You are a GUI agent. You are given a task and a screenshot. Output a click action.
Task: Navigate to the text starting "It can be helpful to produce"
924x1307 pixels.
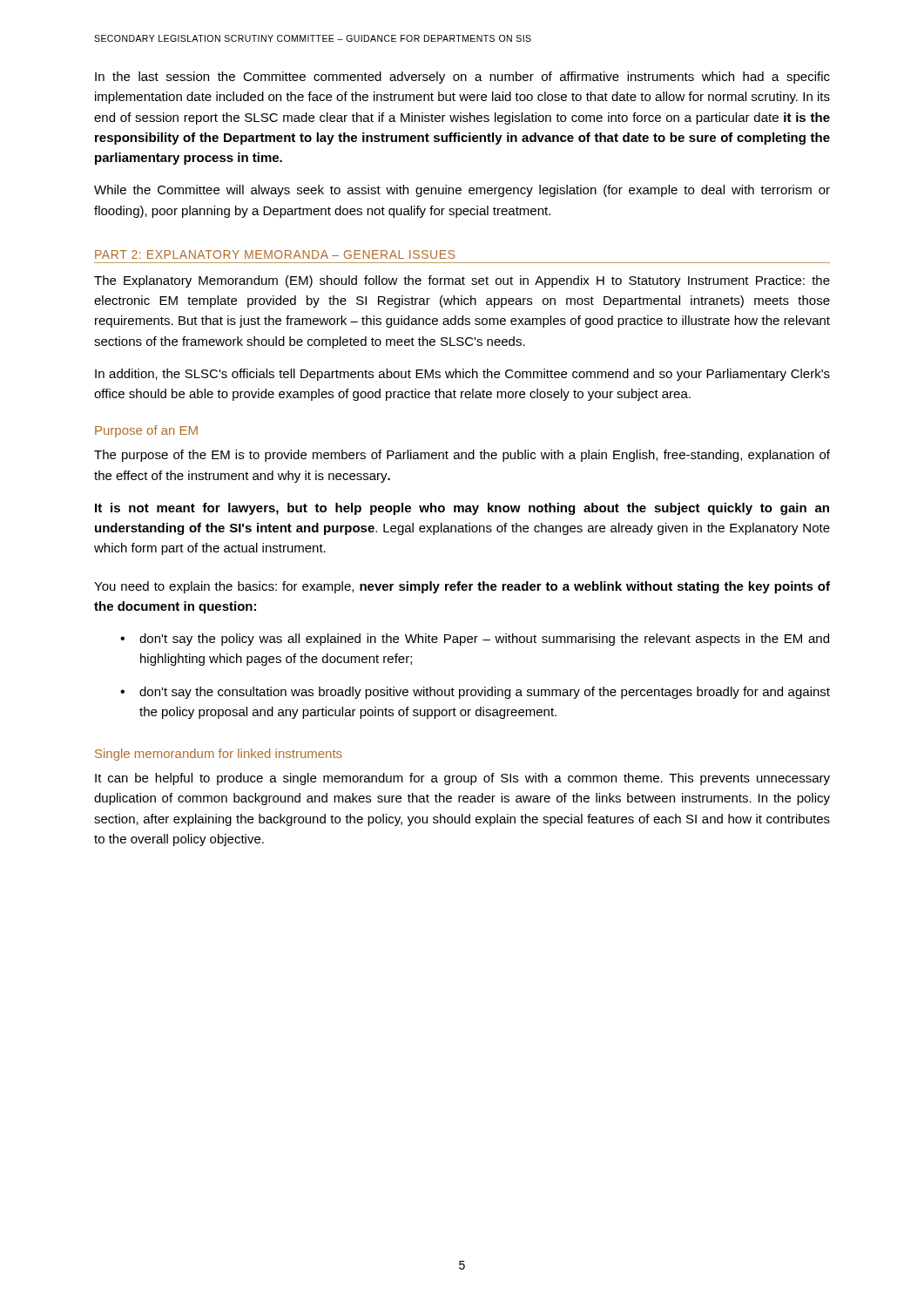[462, 808]
